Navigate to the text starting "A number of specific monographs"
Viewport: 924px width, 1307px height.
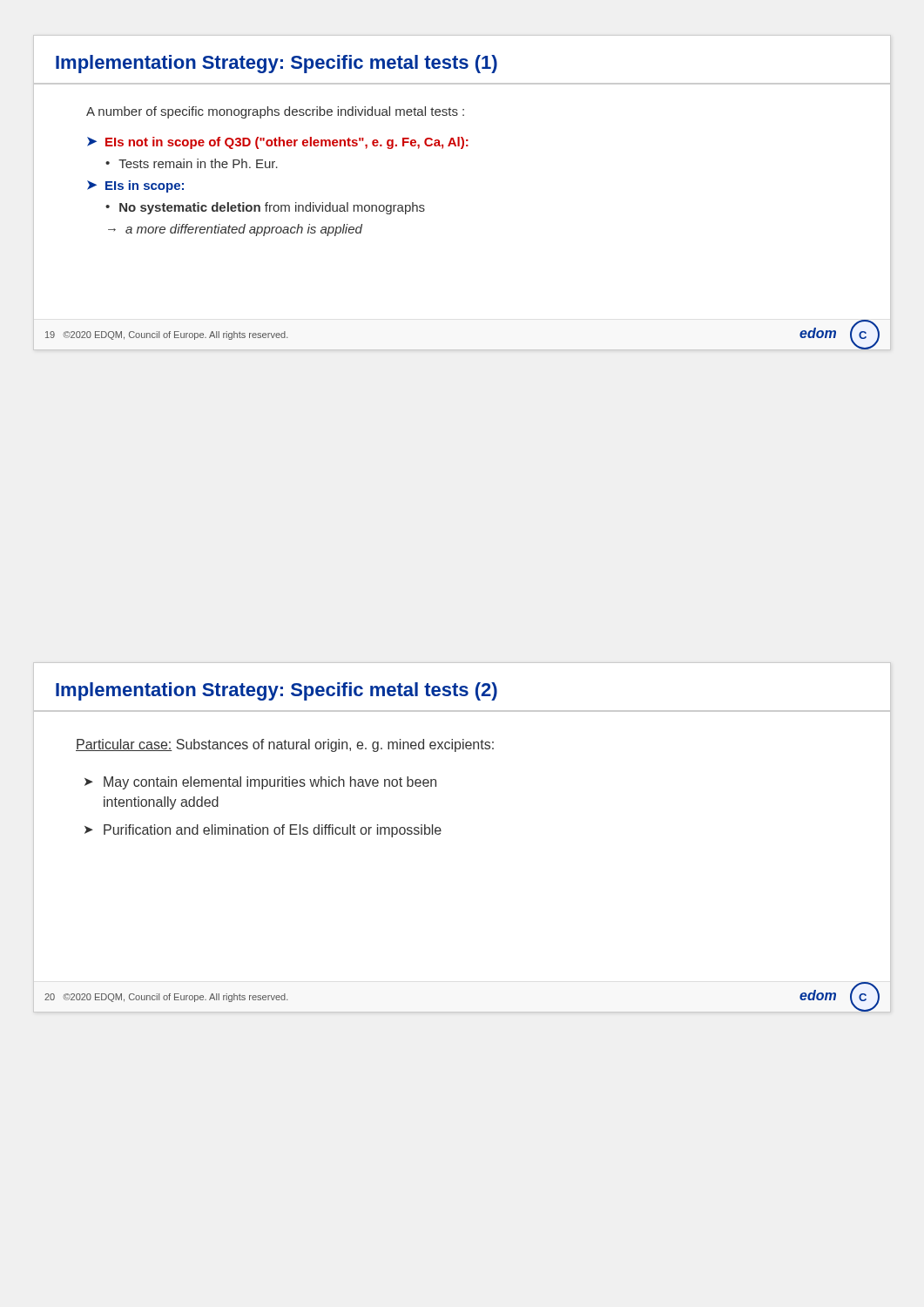(x=276, y=111)
